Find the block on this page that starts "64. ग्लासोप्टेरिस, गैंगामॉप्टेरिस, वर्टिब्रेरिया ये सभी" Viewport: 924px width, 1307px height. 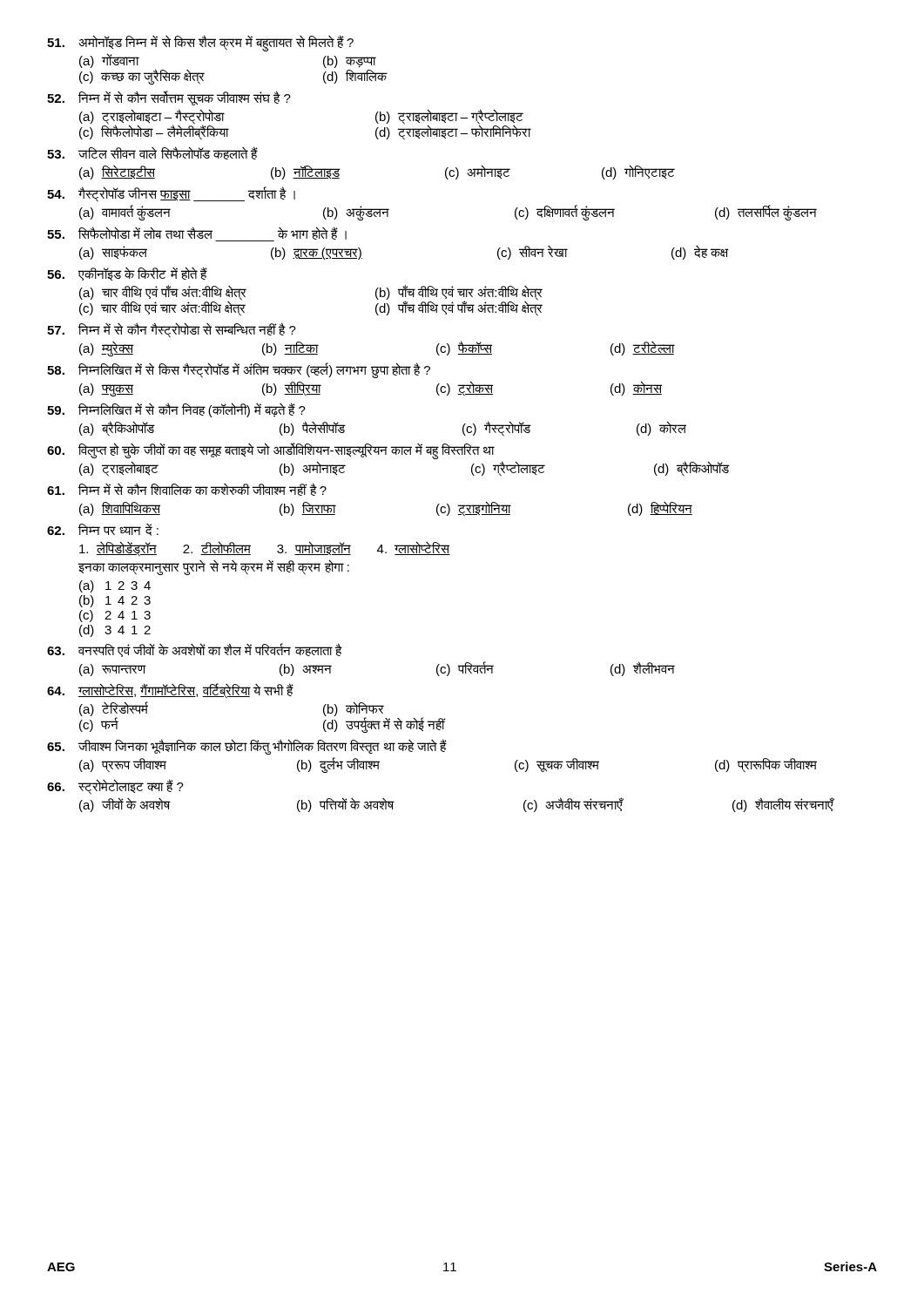coord(170,691)
